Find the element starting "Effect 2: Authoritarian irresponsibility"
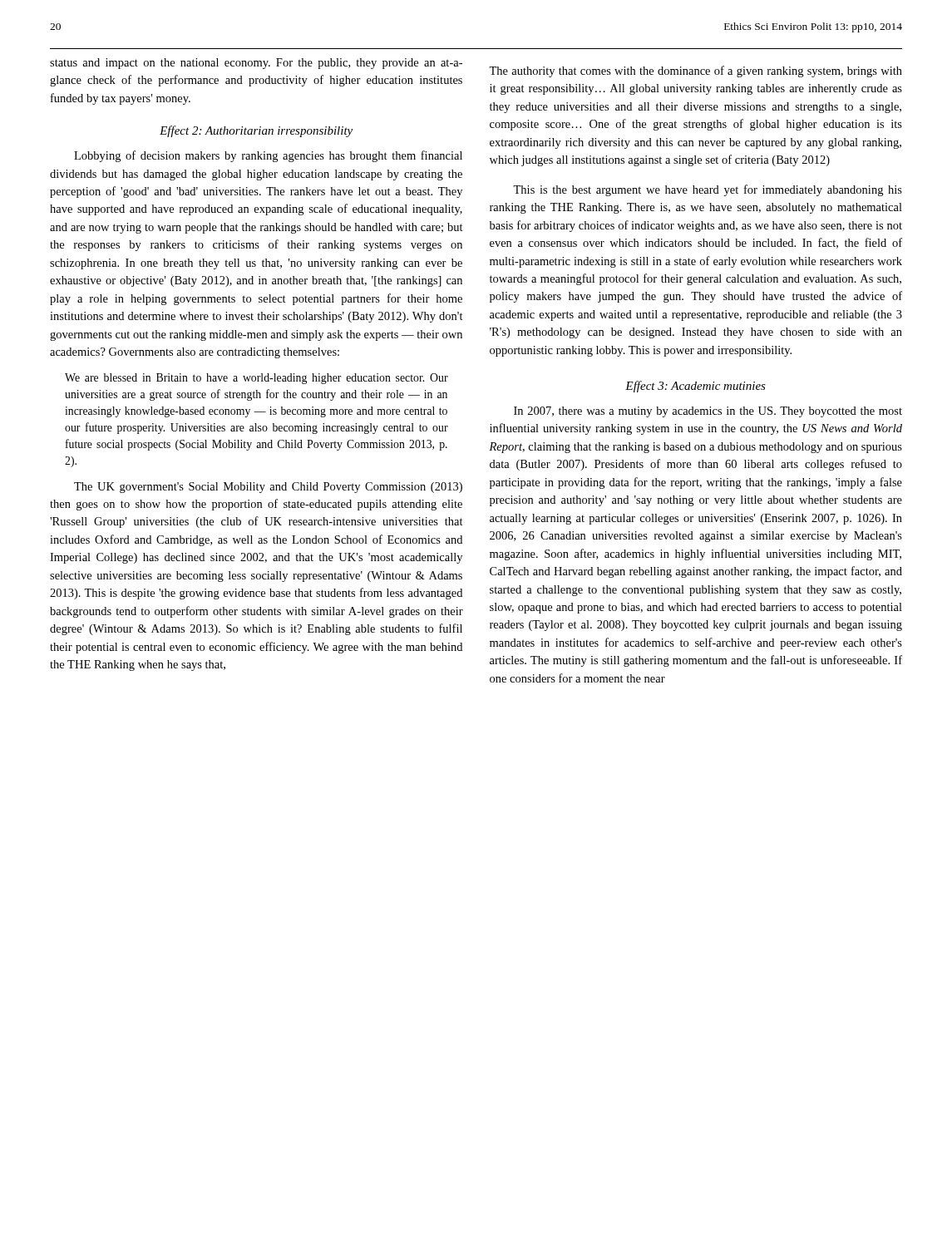 [x=256, y=131]
